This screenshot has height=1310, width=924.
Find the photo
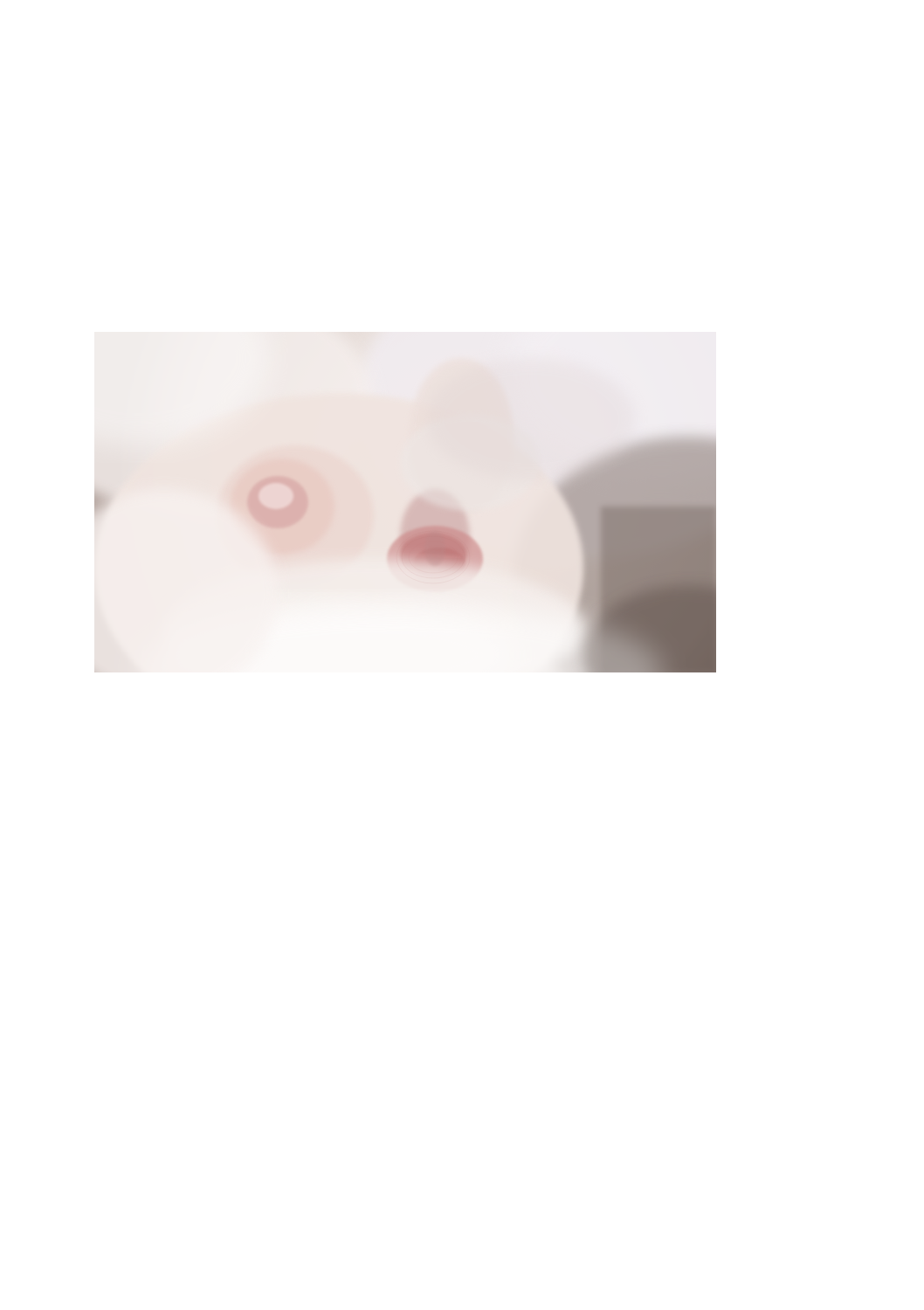point(405,502)
